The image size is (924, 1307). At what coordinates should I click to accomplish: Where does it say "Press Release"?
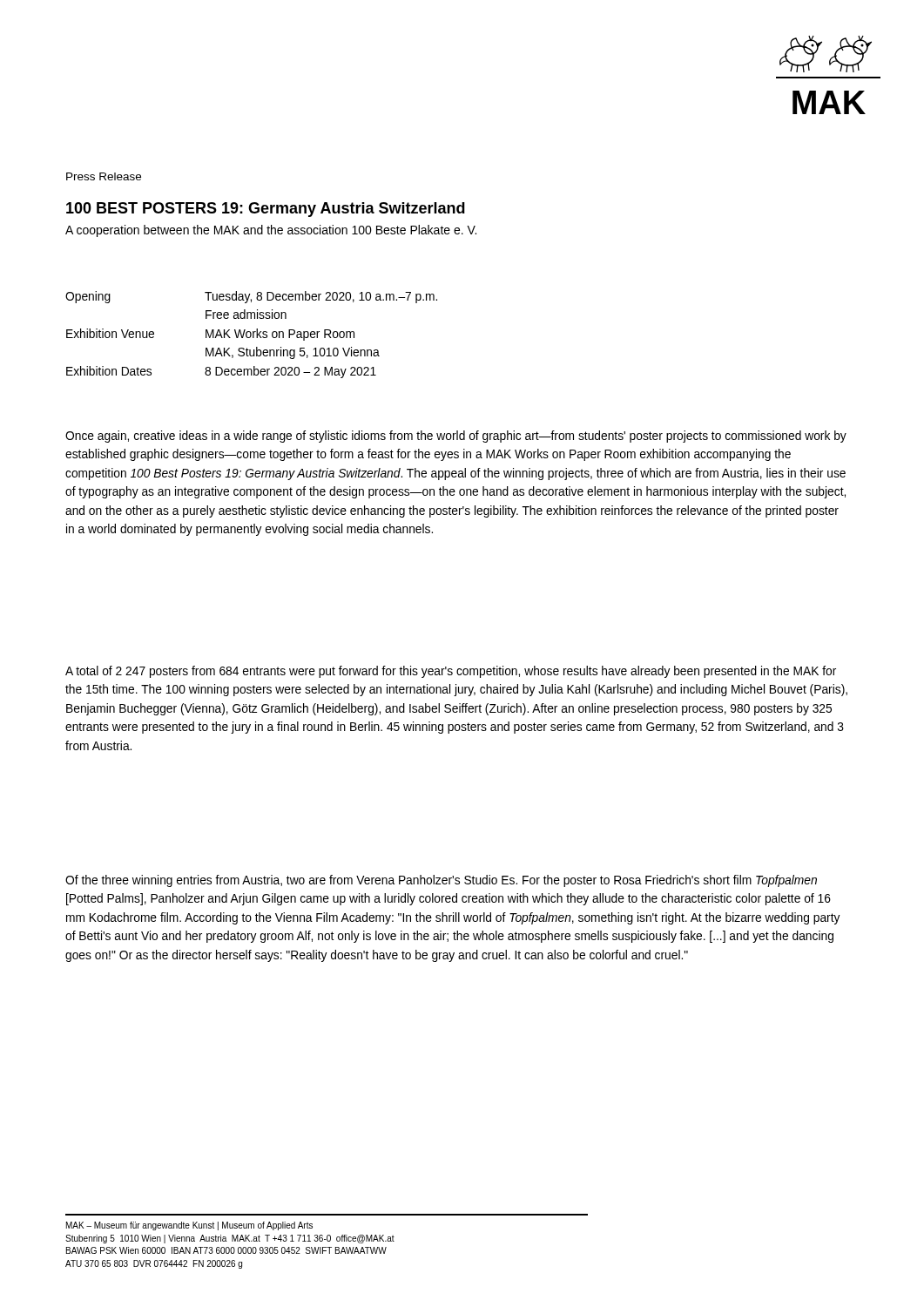tap(104, 176)
